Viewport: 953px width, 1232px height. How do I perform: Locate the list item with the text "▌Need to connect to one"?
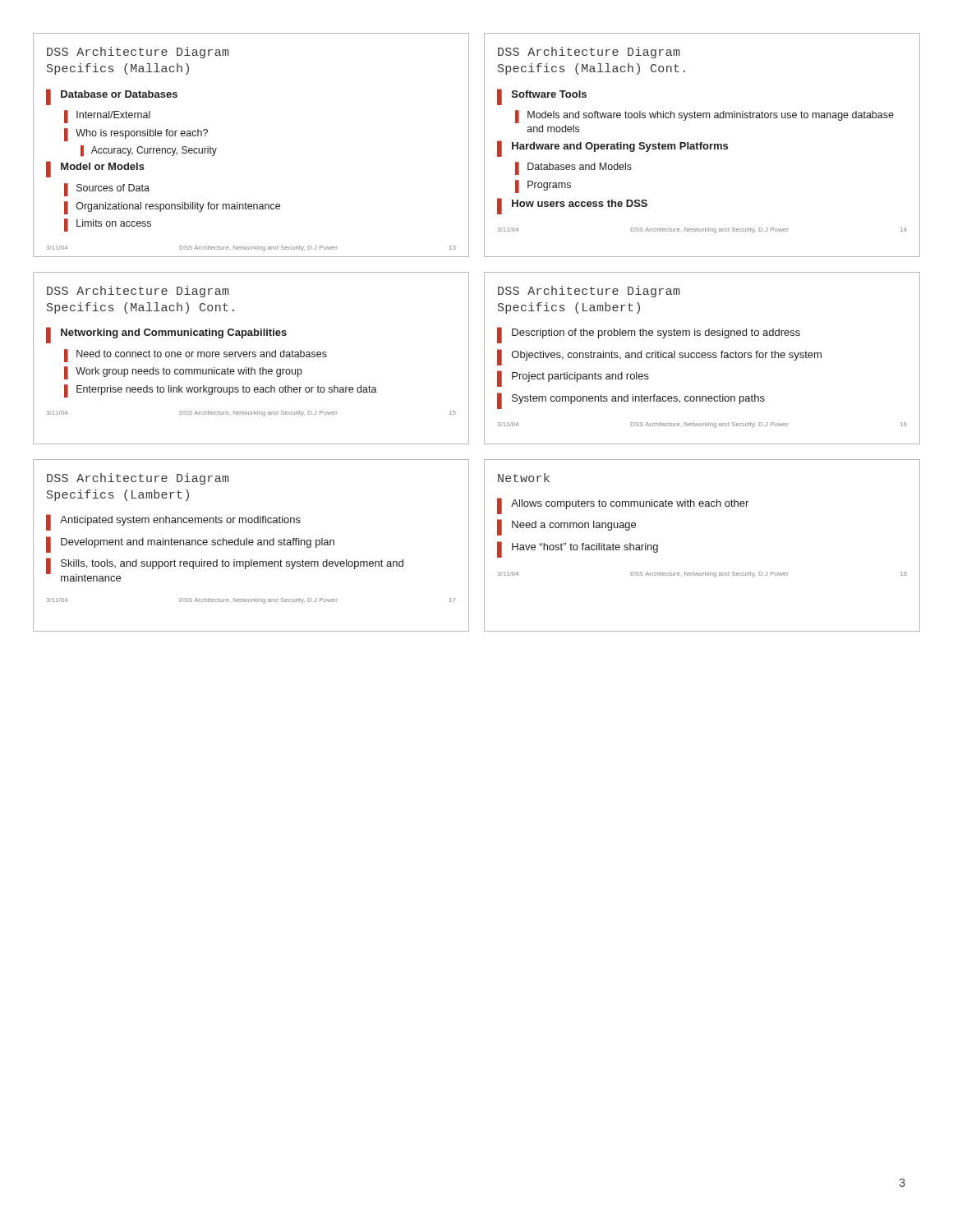point(196,355)
